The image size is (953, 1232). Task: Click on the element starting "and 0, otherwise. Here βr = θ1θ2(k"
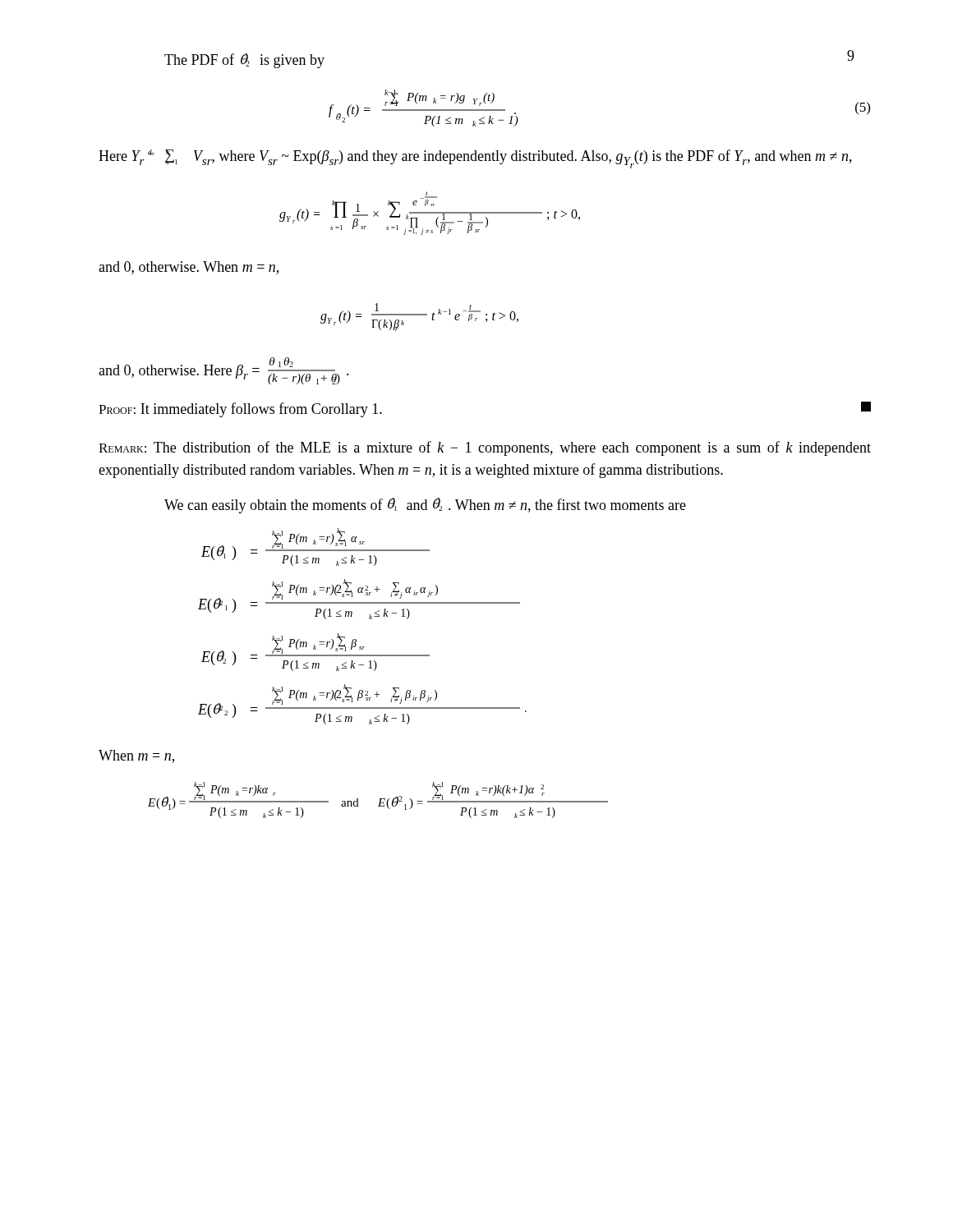(x=224, y=371)
